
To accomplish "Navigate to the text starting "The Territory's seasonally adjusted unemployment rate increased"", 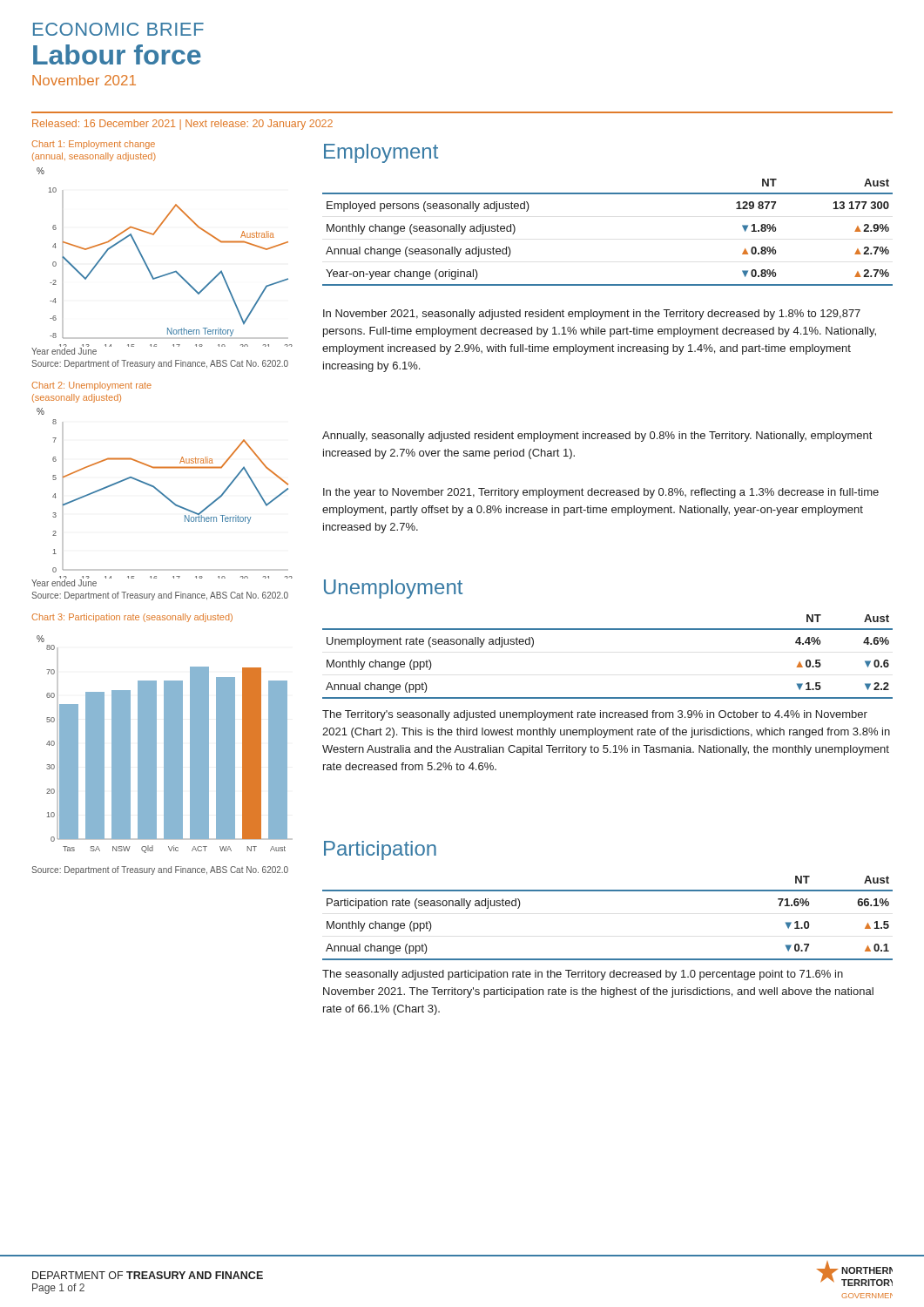I will click(x=606, y=740).
